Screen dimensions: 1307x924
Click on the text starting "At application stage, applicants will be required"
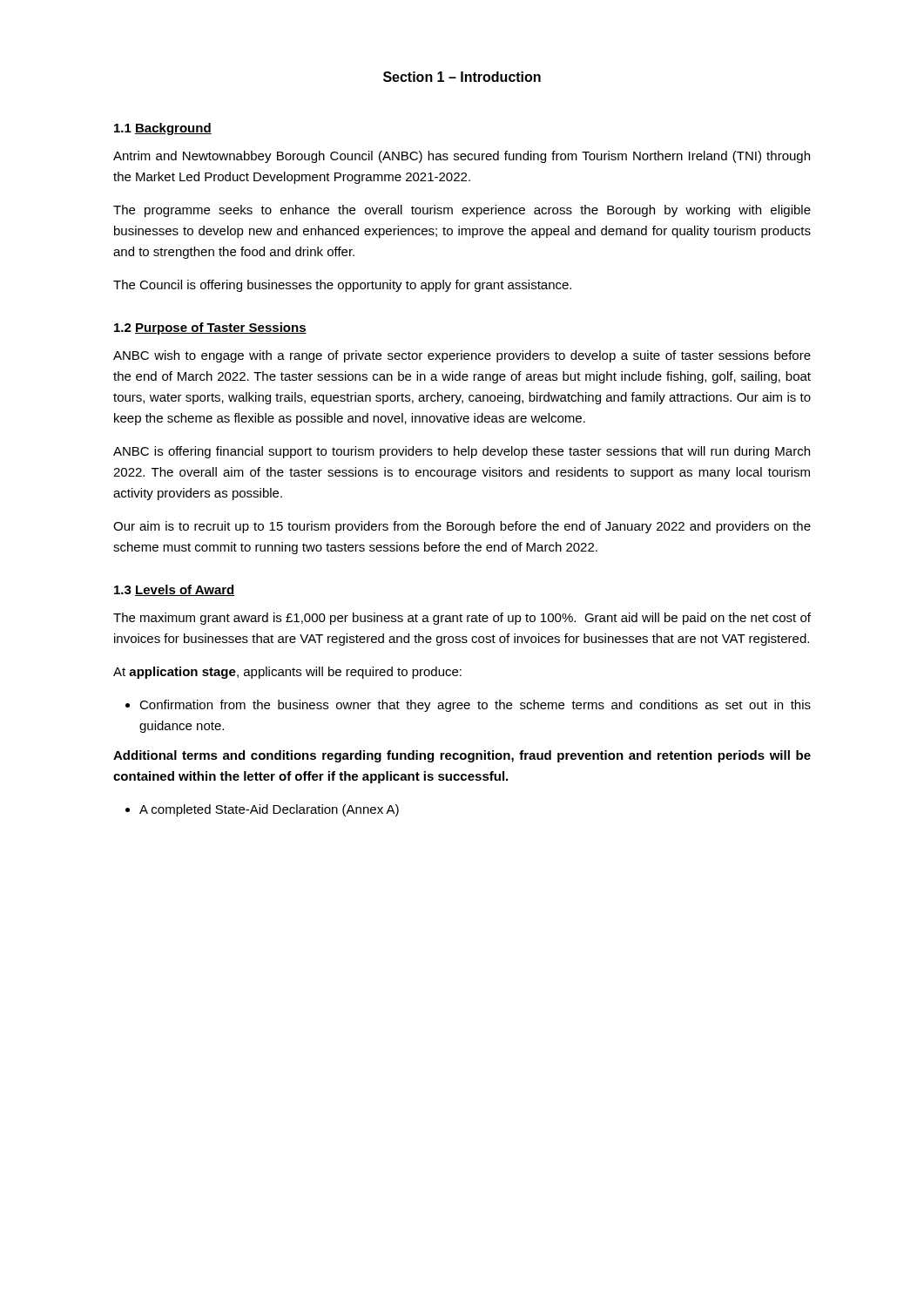[x=288, y=671]
